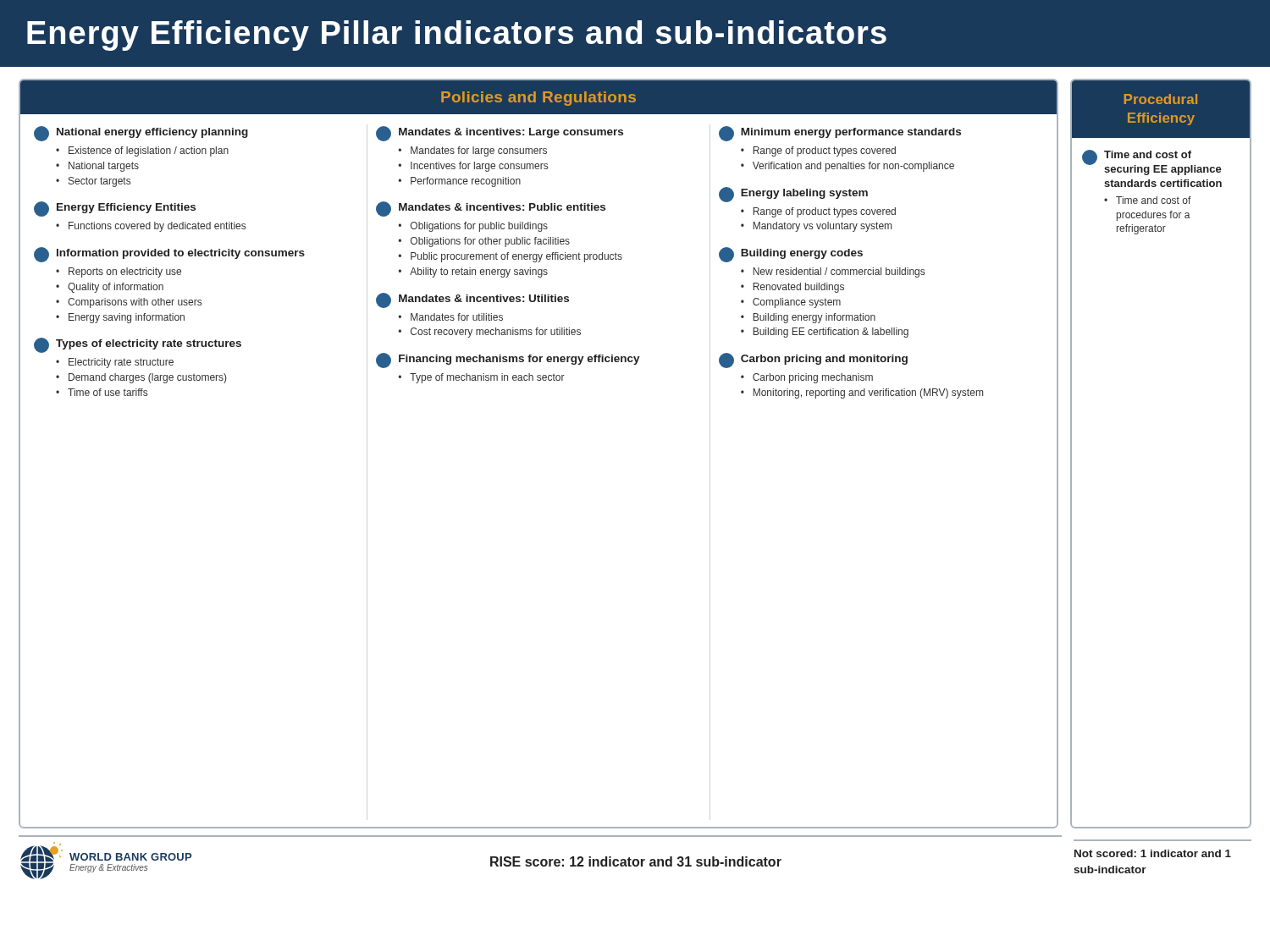Select the element starting "Energy labeling system"
The width and height of the screenshot is (1270, 952).
coord(881,209)
